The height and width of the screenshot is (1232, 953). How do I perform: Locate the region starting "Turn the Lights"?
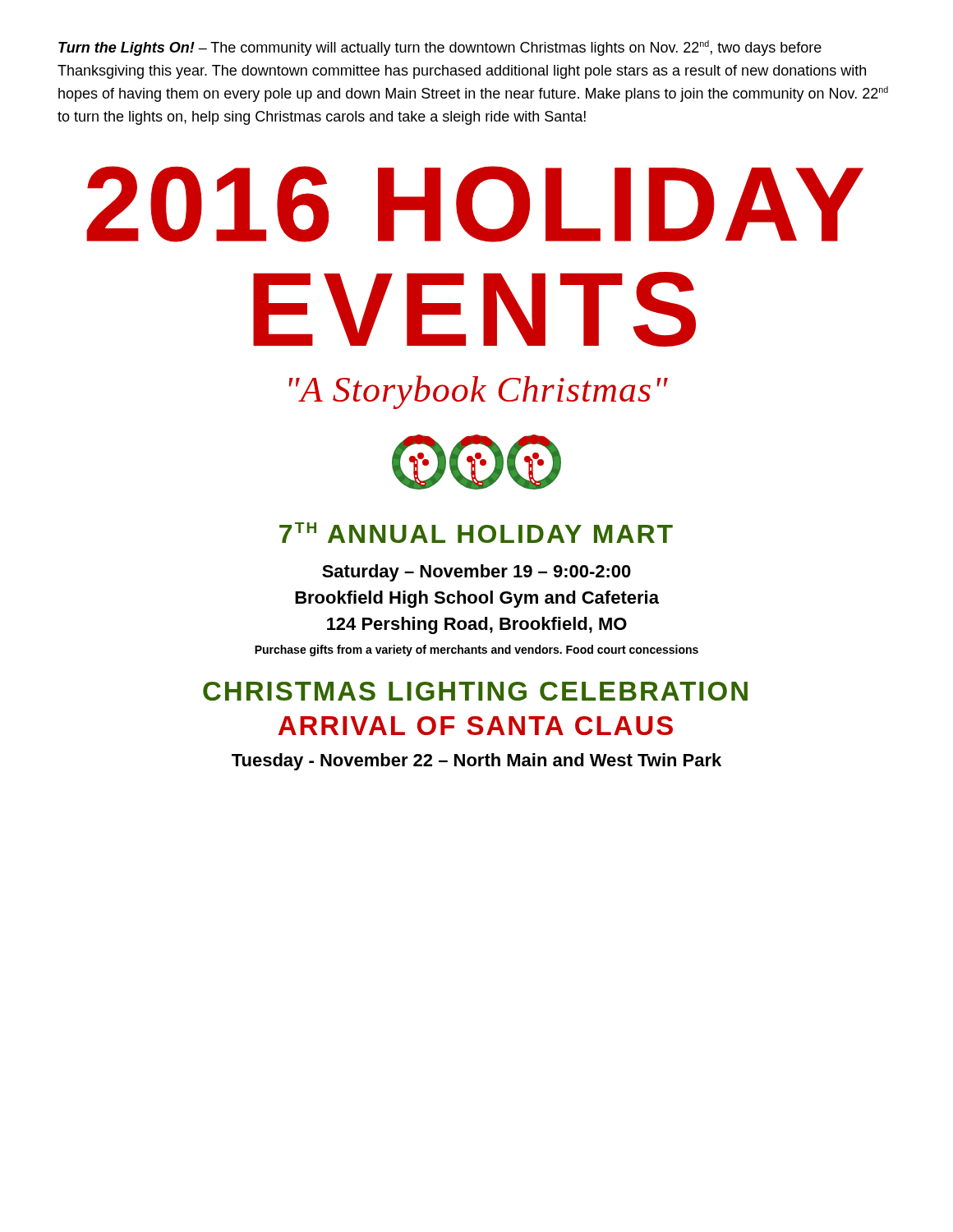coord(473,82)
